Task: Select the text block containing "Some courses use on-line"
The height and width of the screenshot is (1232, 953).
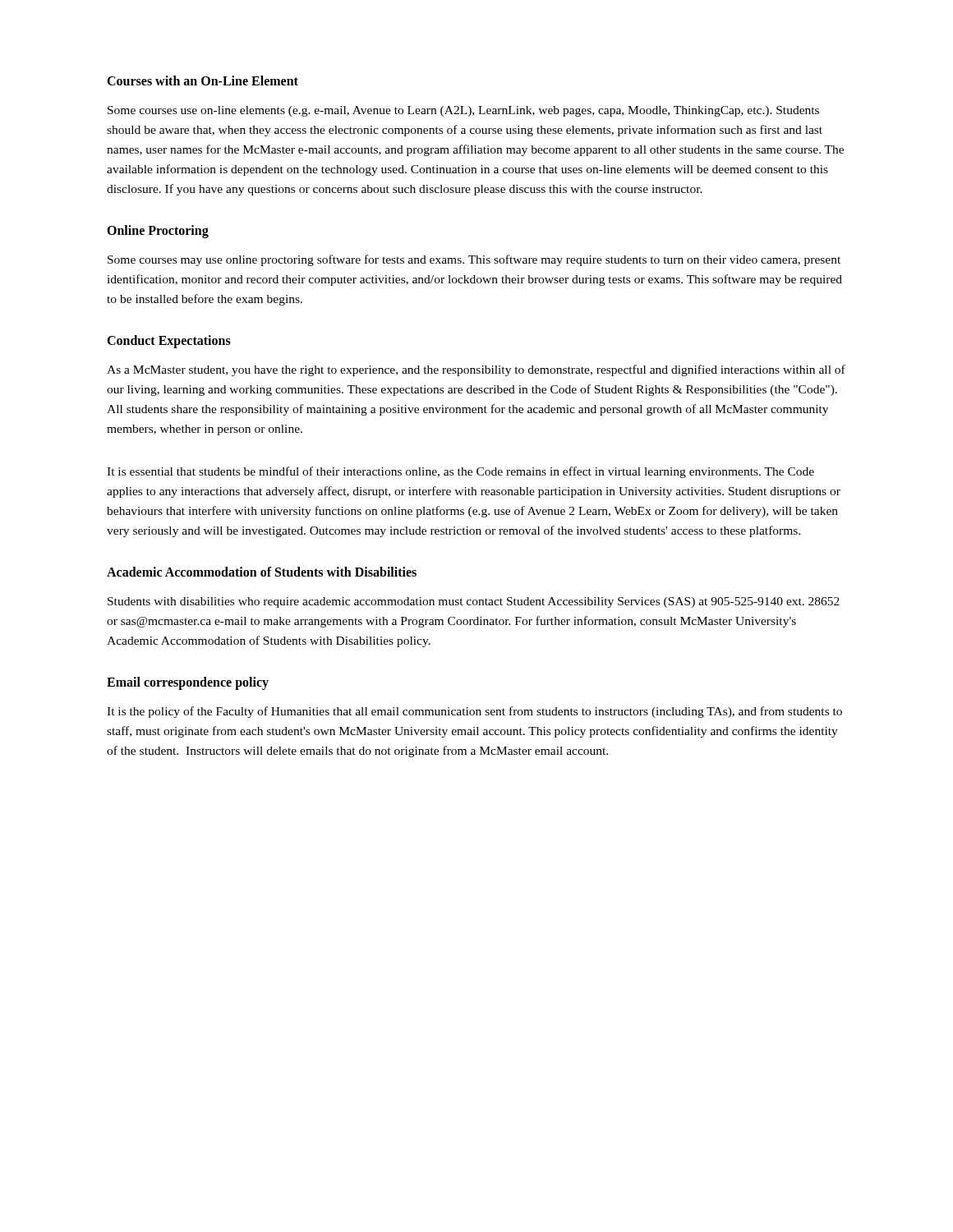Action: [x=476, y=149]
